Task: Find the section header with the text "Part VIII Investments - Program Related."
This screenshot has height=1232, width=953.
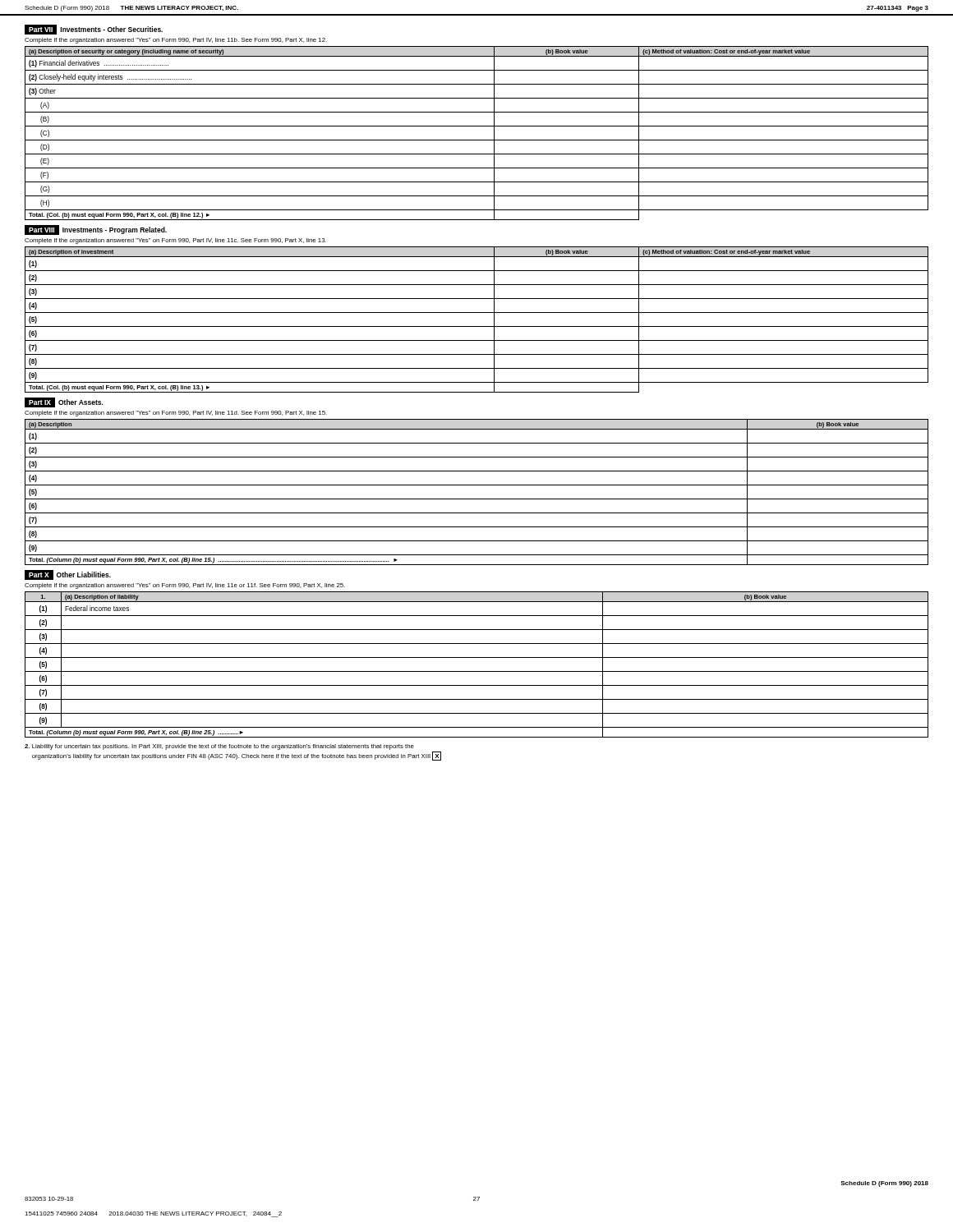Action: click(96, 230)
